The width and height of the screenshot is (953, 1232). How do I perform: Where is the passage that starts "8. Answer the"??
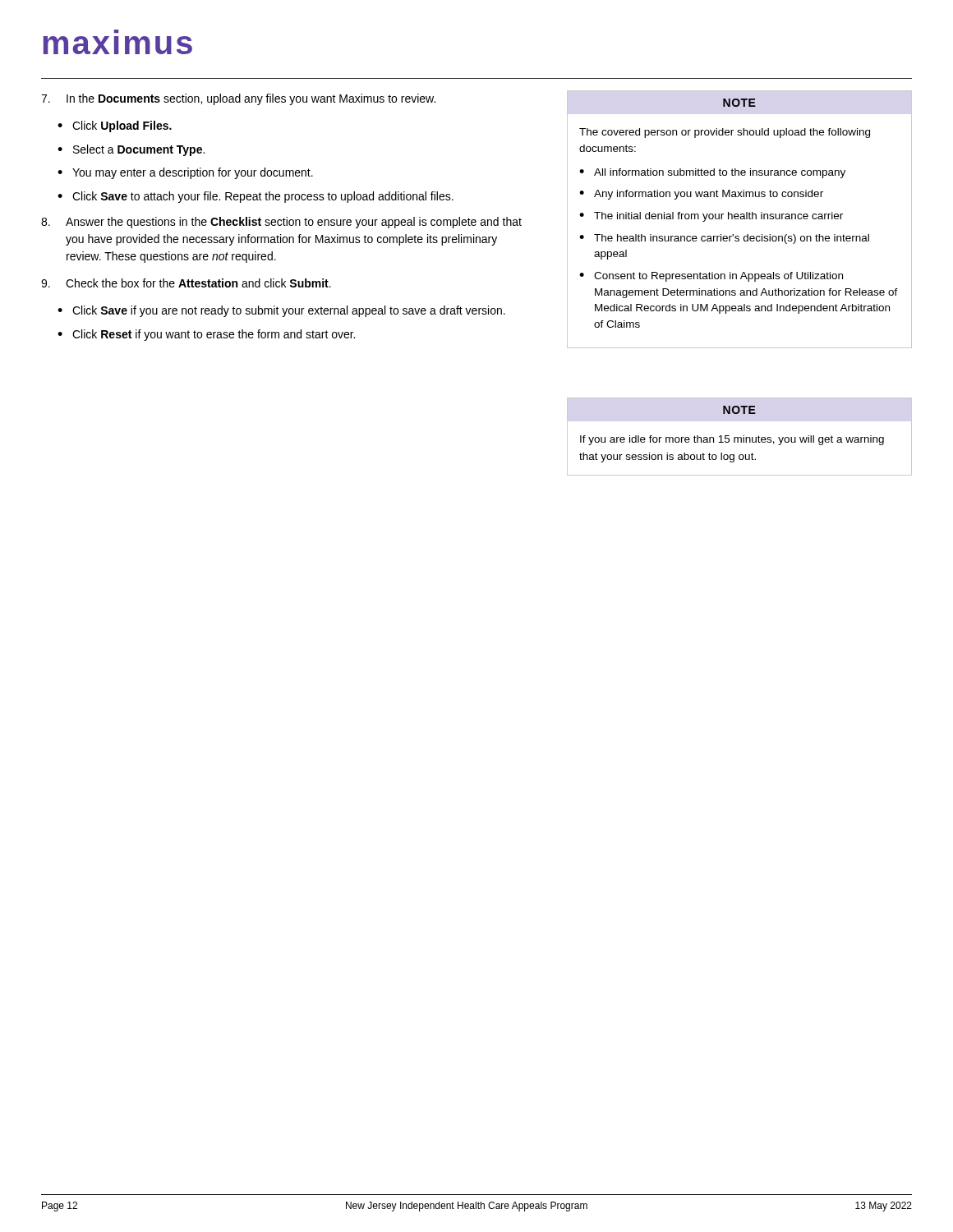pyautogui.click(x=283, y=240)
